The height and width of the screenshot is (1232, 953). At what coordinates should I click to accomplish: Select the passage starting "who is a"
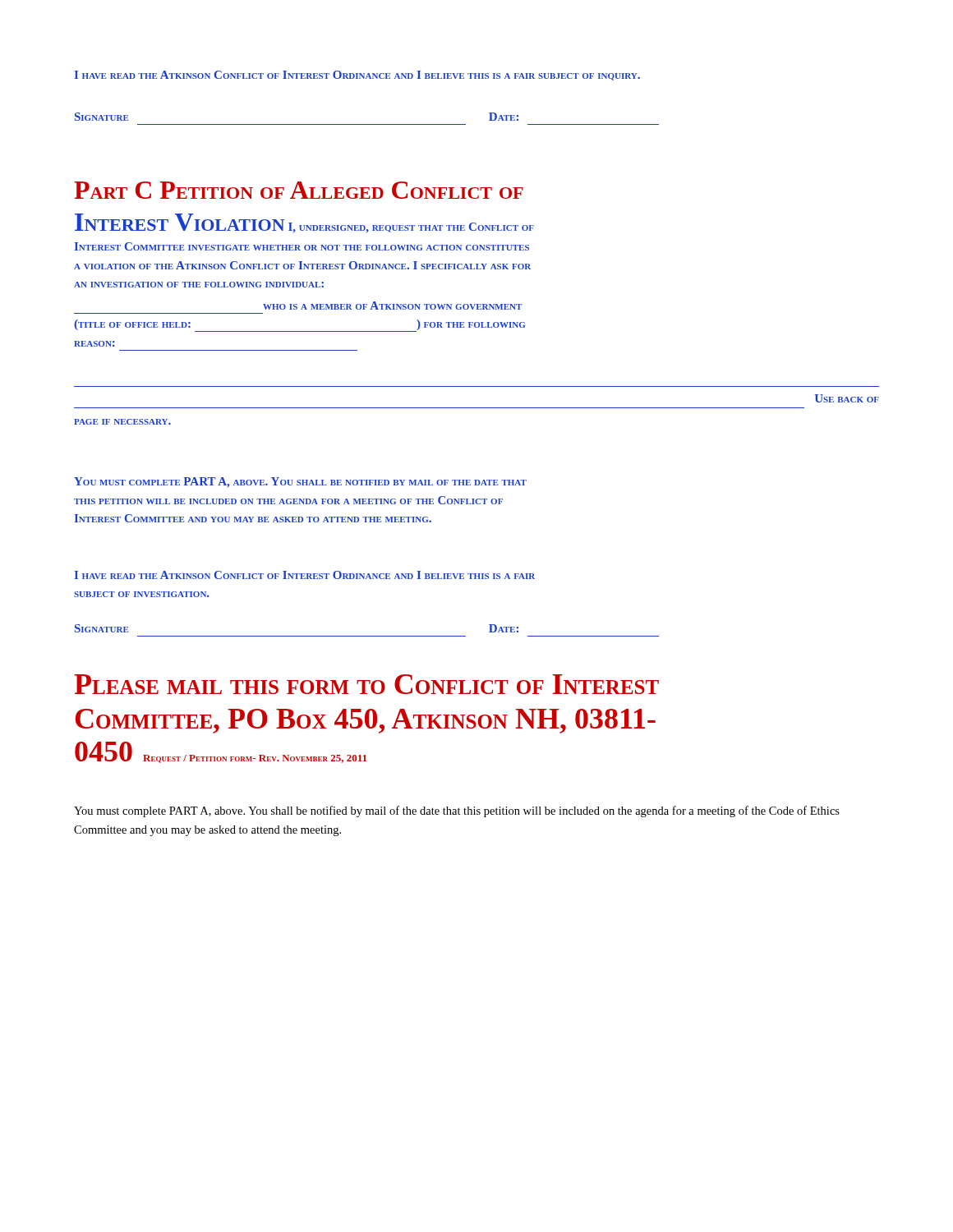coord(298,306)
